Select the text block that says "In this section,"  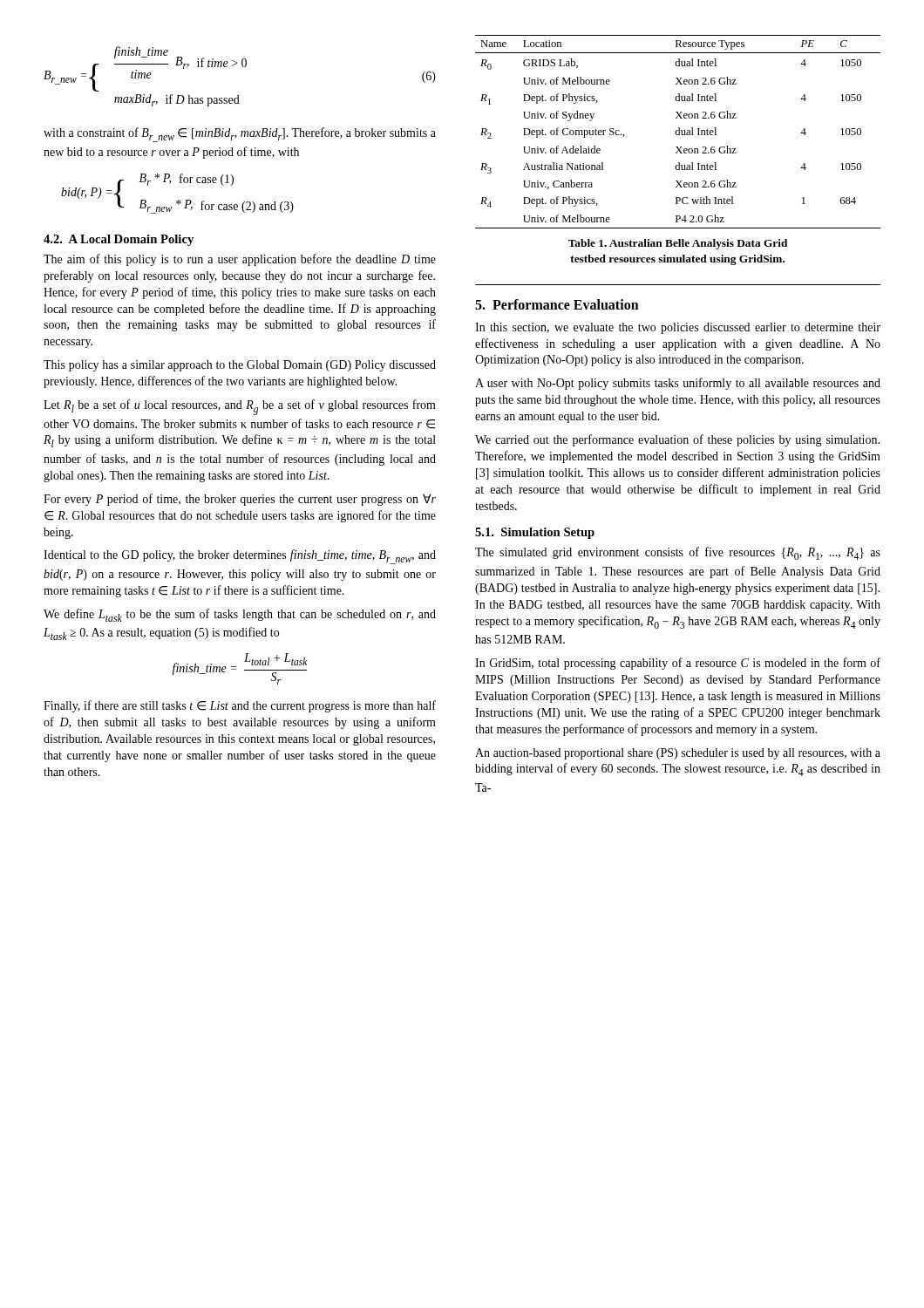pos(678,328)
